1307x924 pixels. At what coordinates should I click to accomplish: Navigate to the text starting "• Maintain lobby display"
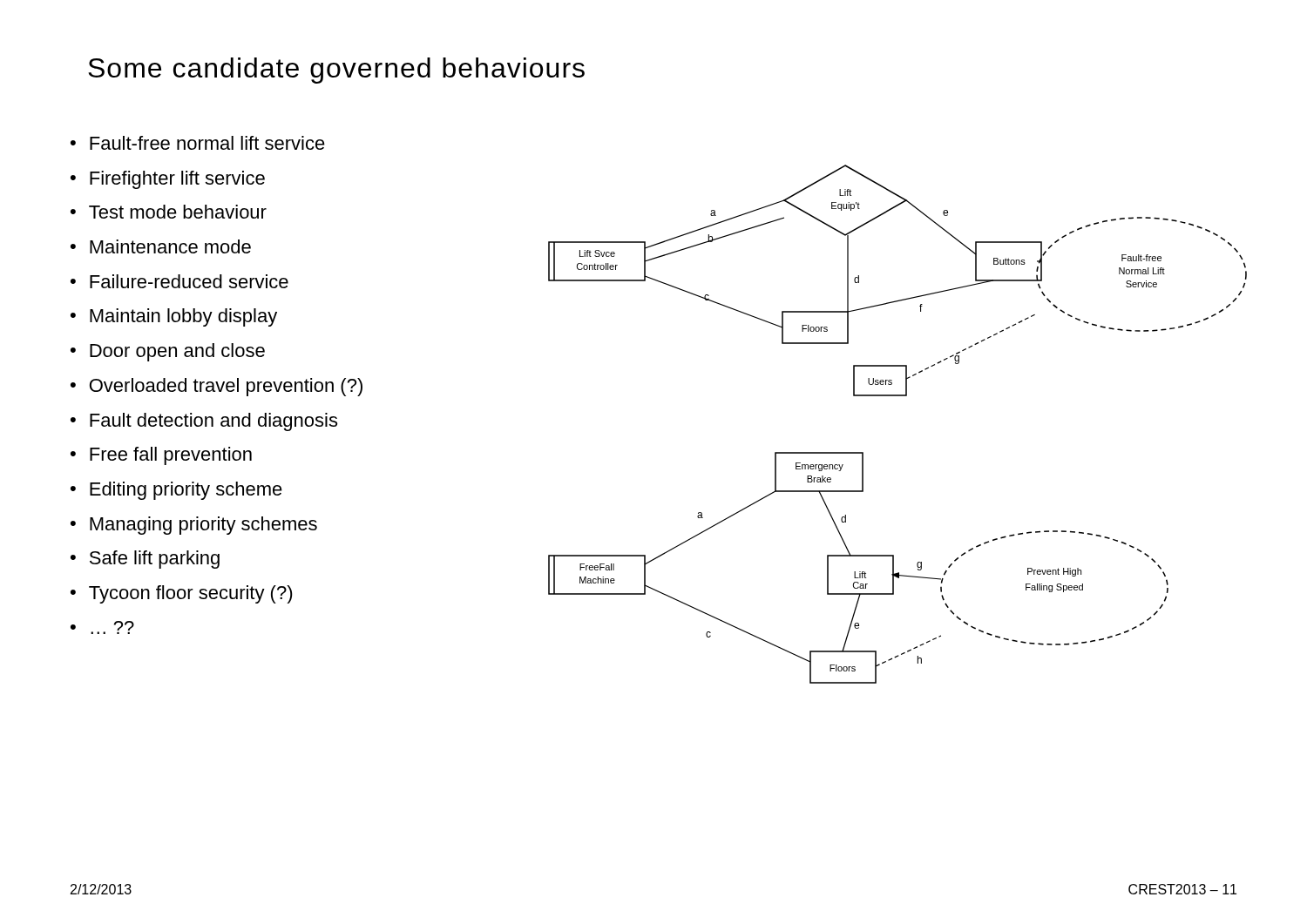tap(173, 316)
